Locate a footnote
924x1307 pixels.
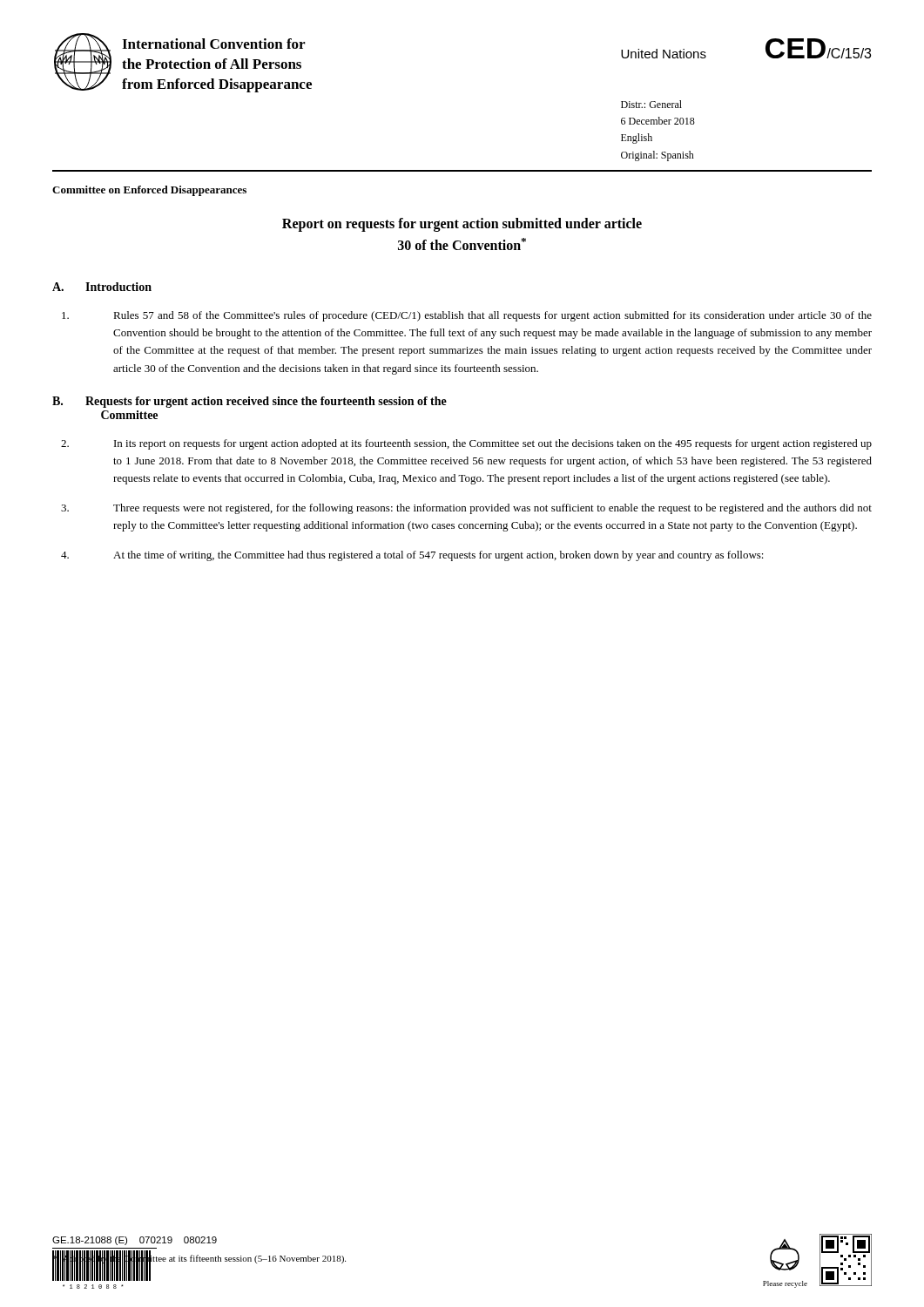[x=462, y=1256]
